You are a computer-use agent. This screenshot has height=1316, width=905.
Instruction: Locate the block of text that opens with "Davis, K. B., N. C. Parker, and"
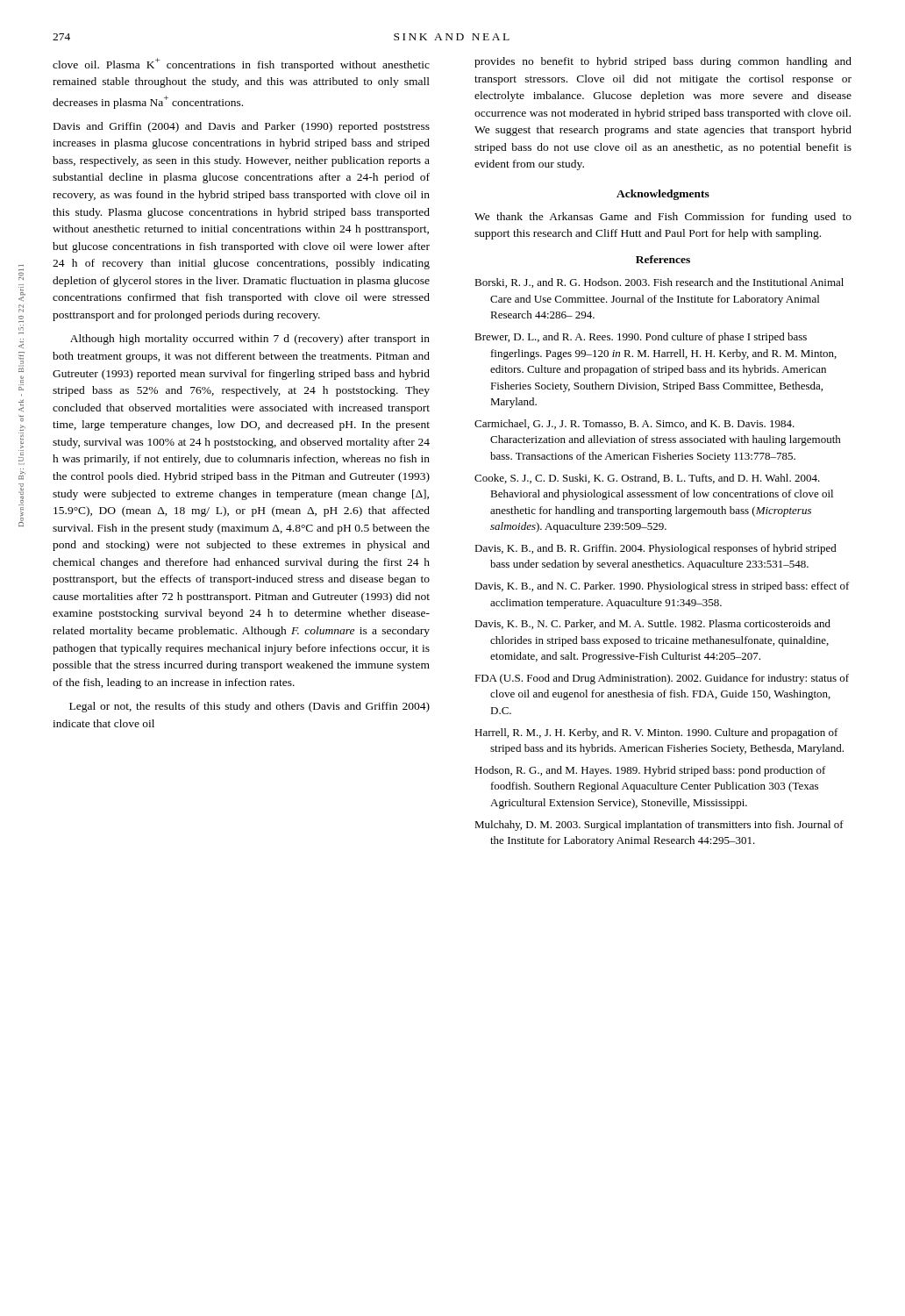click(652, 640)
